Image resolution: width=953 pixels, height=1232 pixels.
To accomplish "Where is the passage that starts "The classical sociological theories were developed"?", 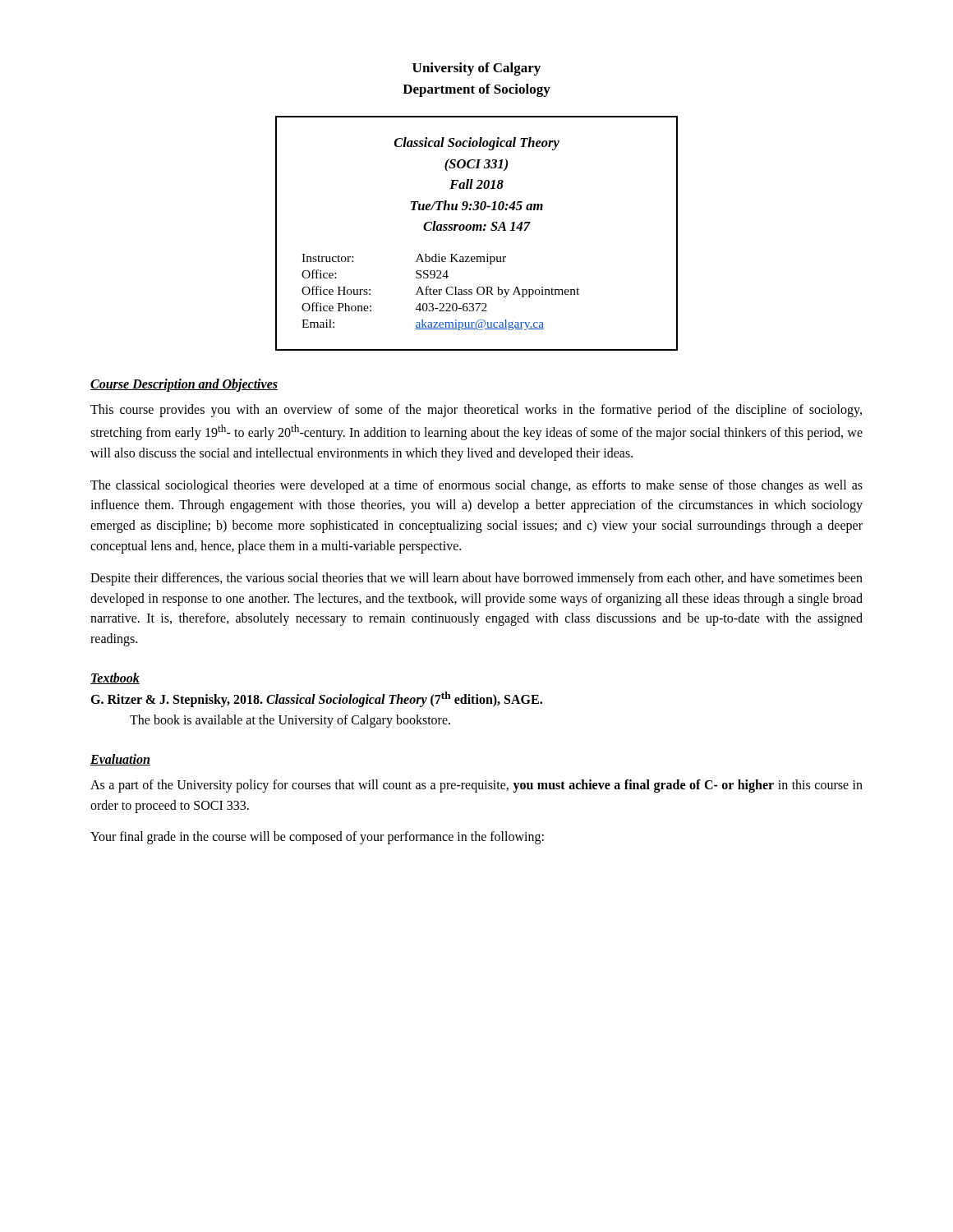I will tap(476, 515).
